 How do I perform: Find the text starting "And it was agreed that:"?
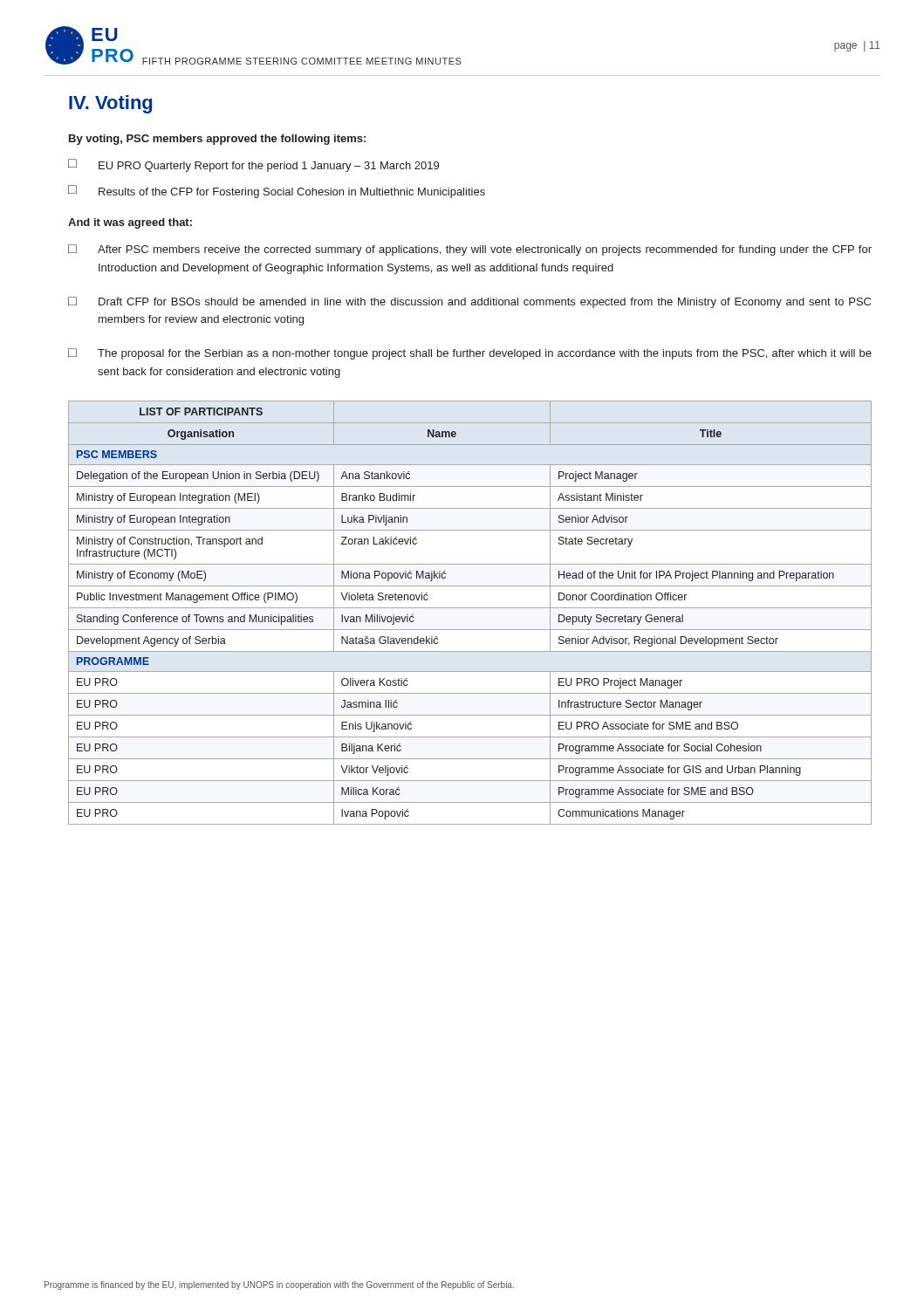coord(130,222)
